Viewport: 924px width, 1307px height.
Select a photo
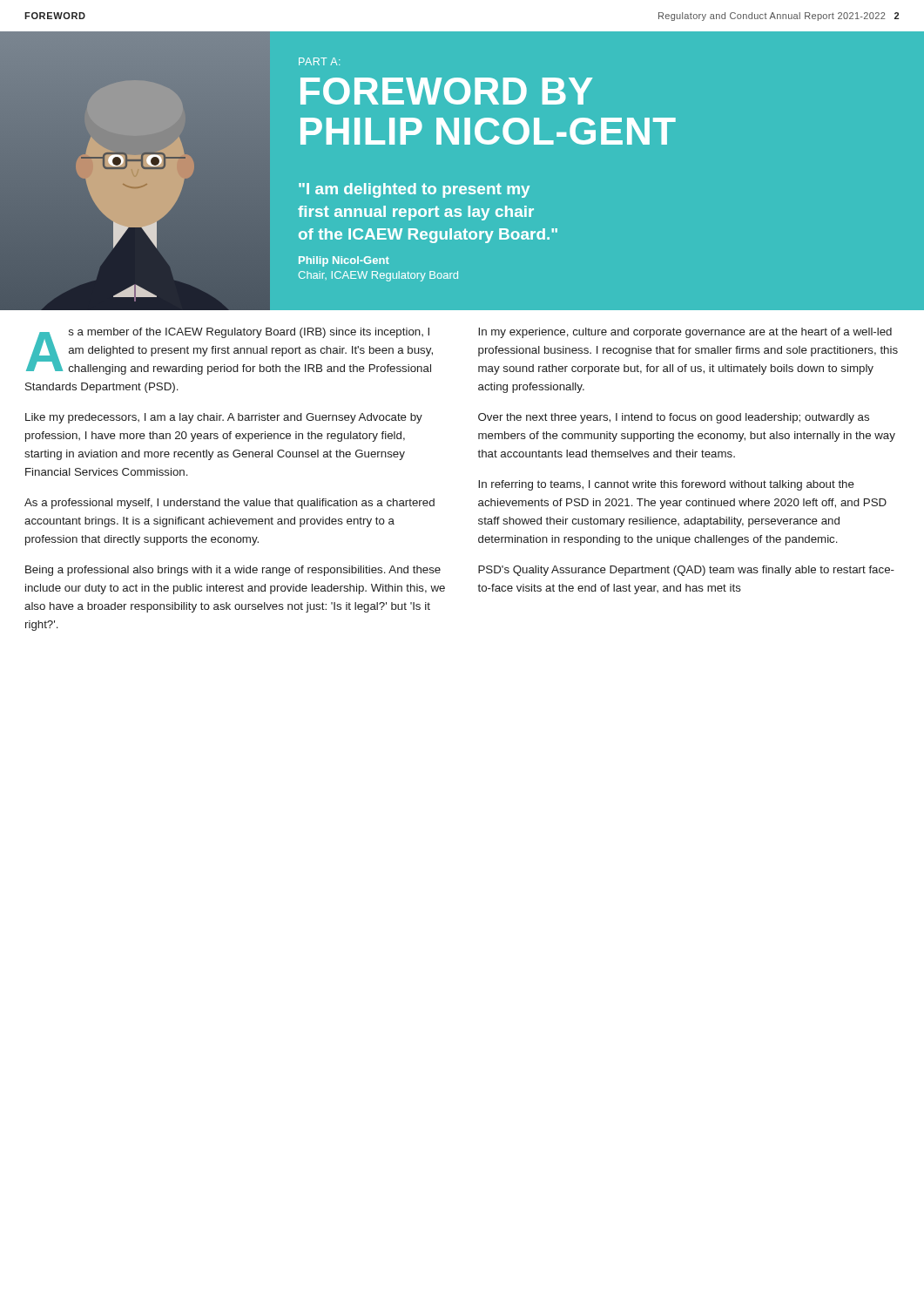(135, 171)
